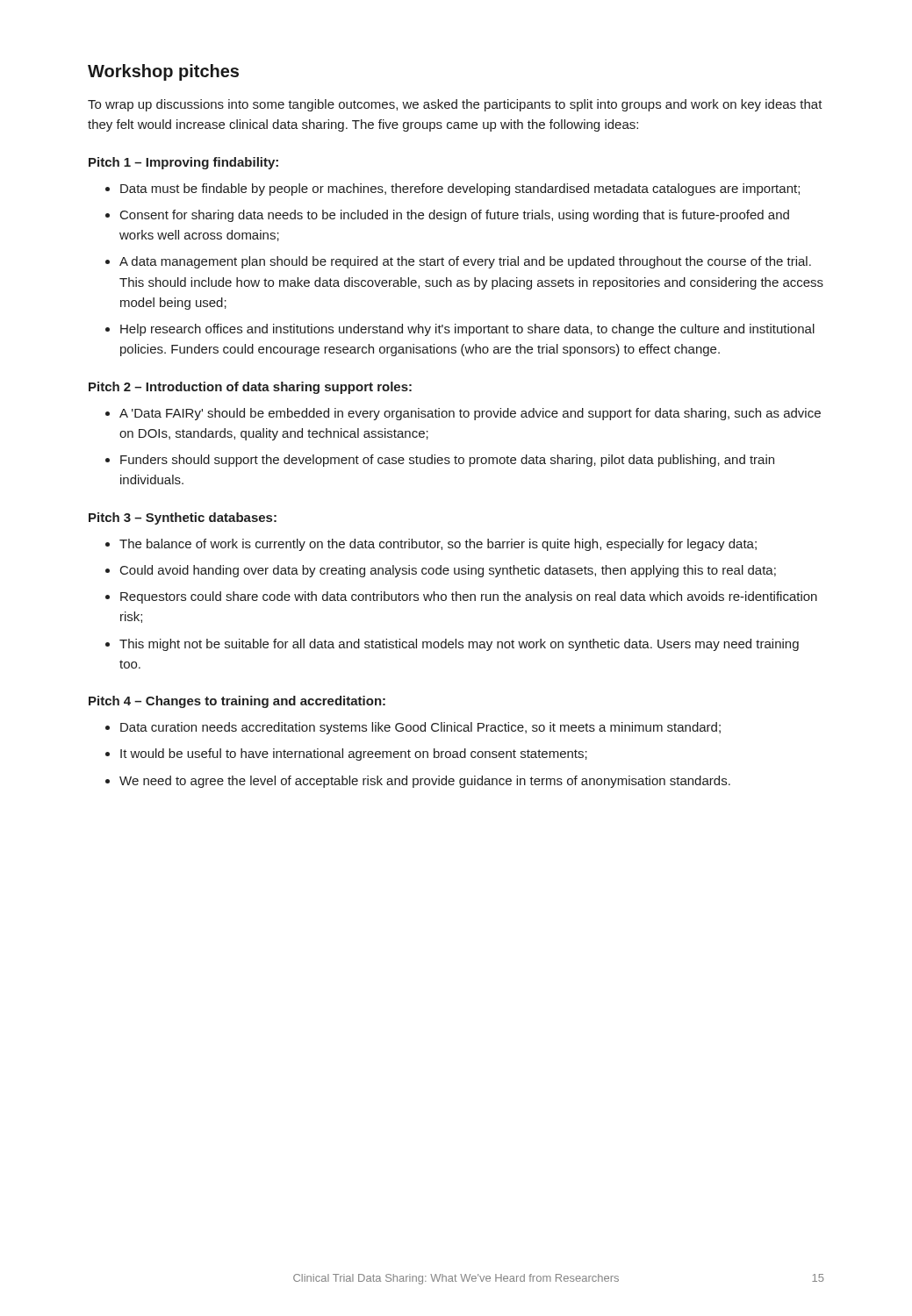Find the block starting "We need to agree the level of acceptable"
This screenshot has width=912, height=1316.
[425, 780]
